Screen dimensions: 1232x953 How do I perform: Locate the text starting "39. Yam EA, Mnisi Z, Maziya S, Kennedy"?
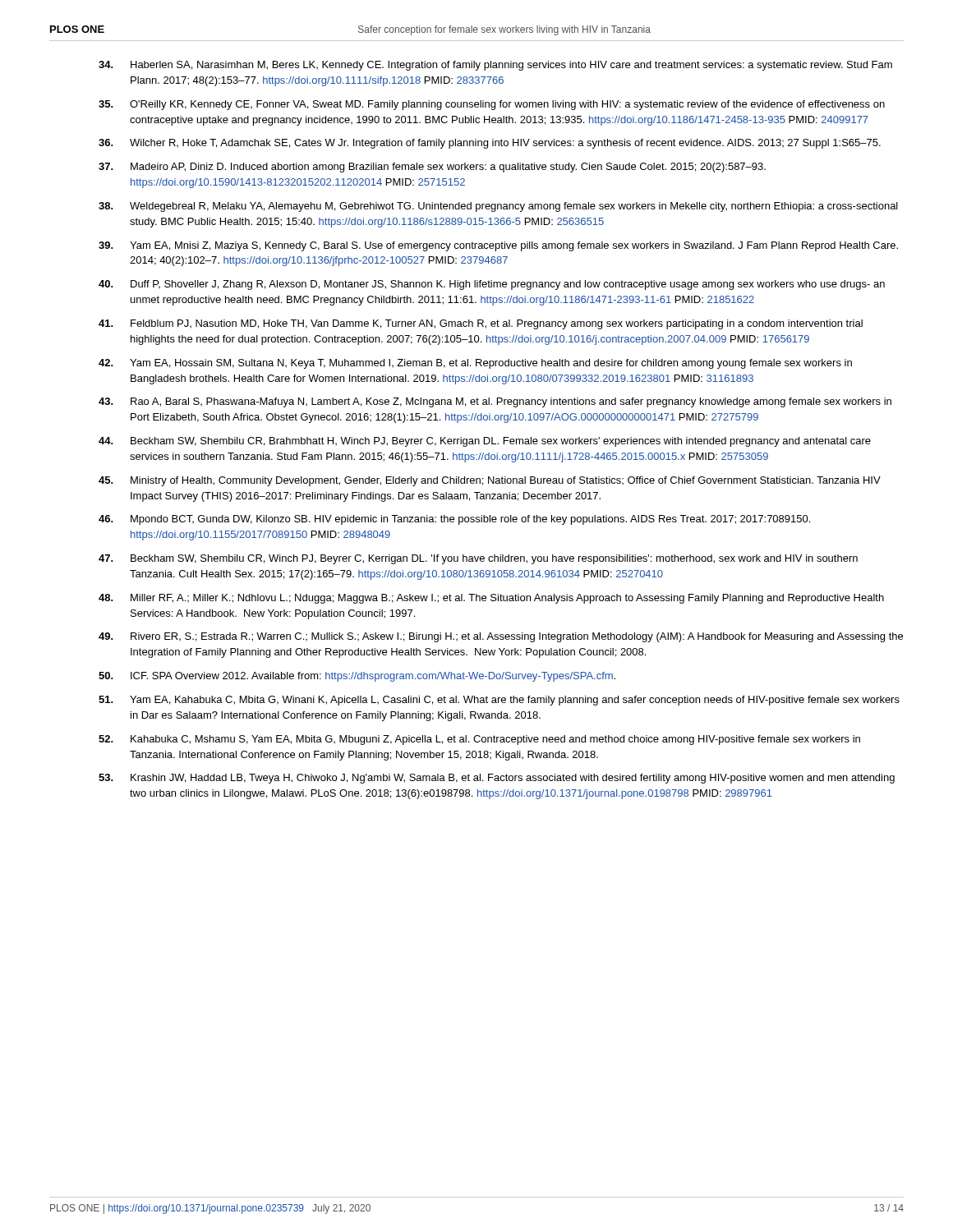pyautogui.click(x=501, y=253)
